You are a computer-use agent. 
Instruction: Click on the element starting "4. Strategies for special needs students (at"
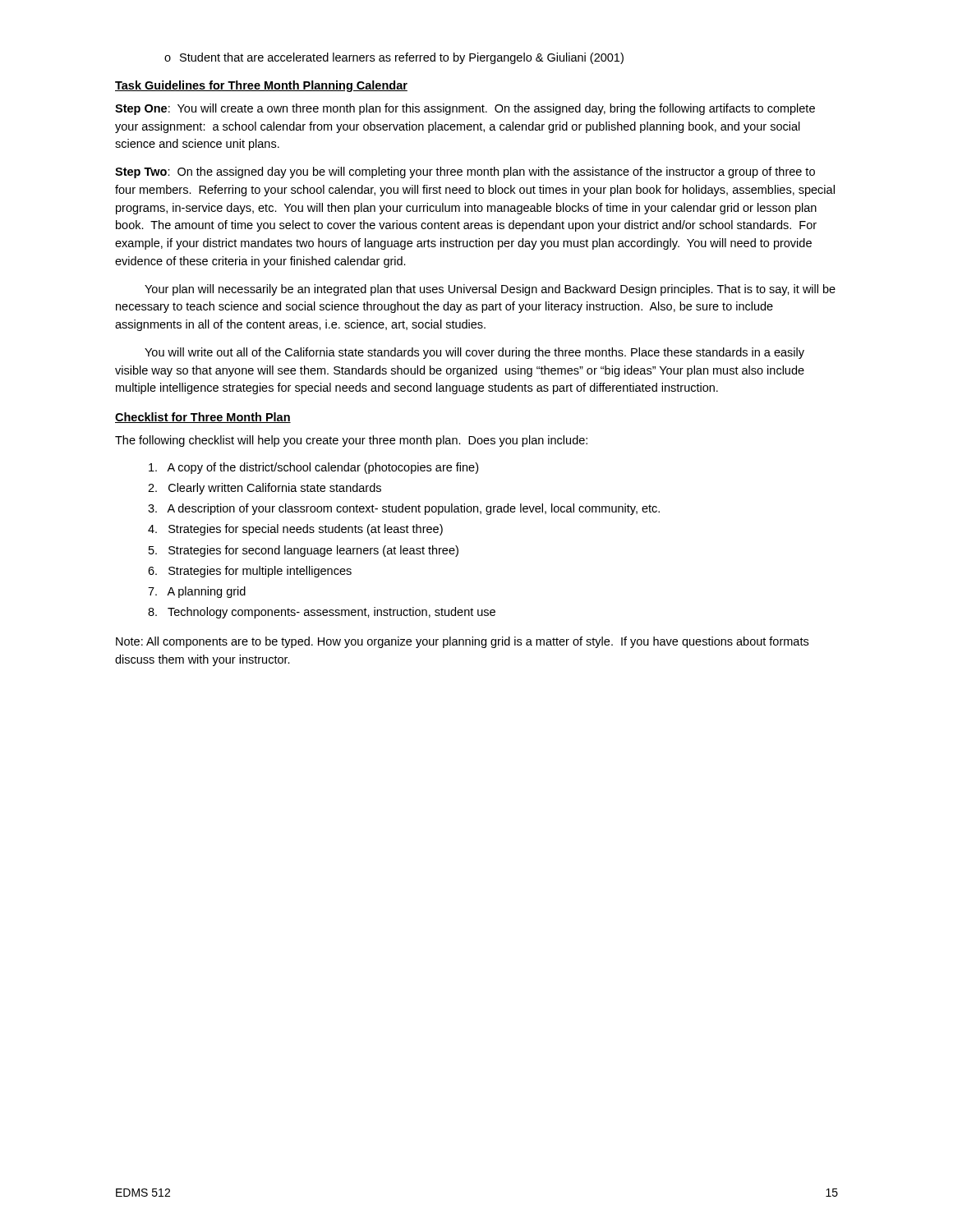[x=296, y=529]
